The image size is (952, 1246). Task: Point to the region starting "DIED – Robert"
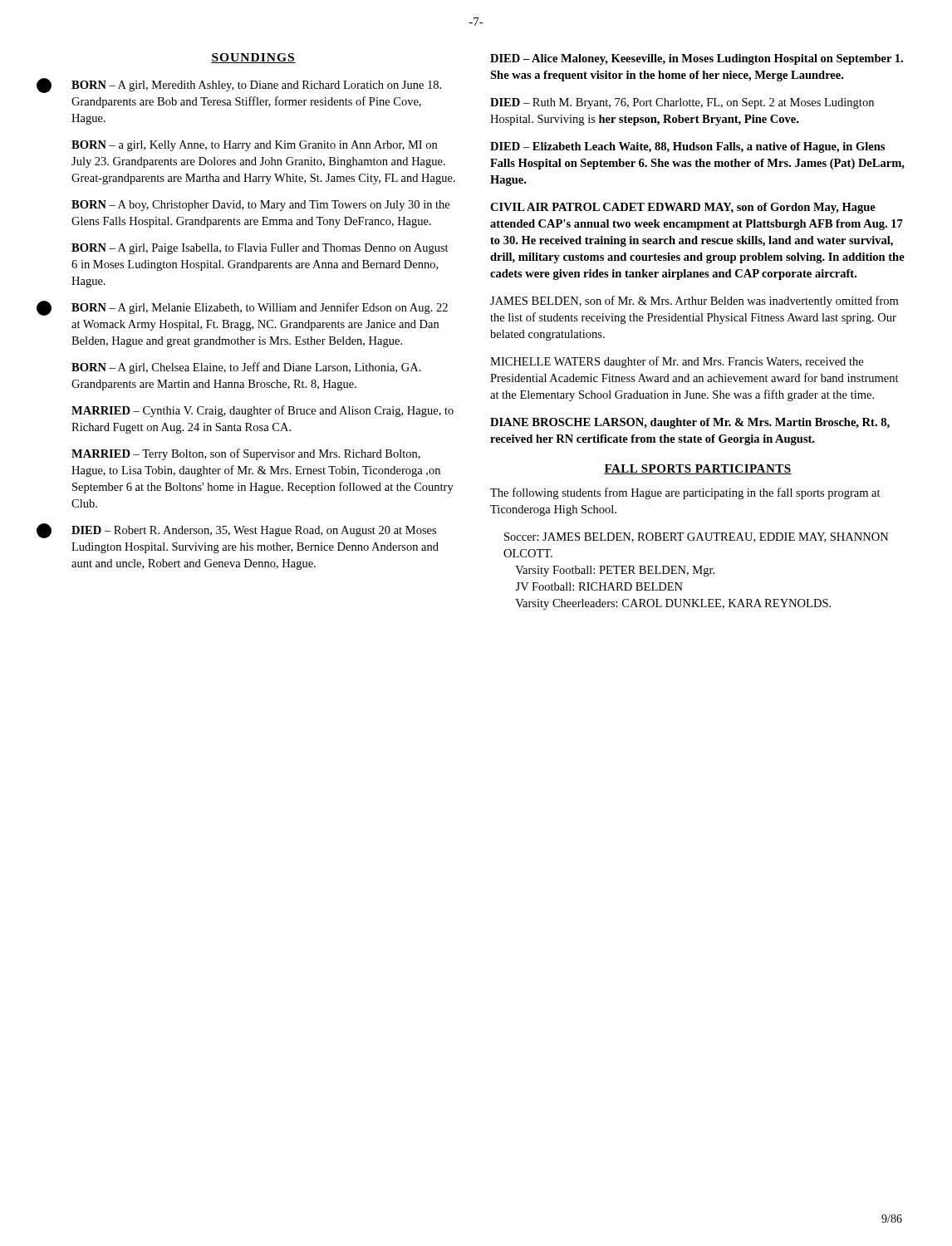coord(244,547)
